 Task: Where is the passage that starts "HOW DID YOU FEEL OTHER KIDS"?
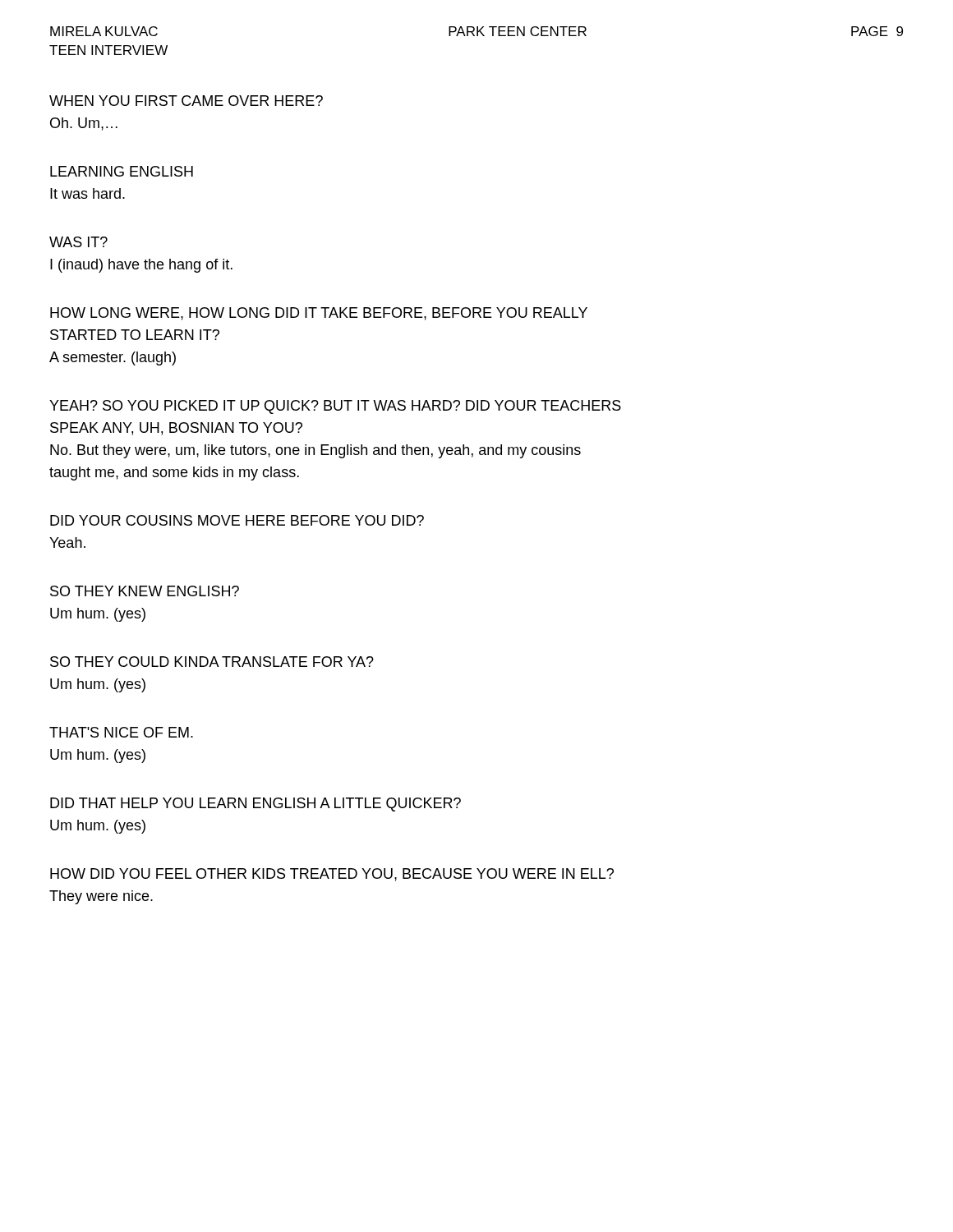pos(476,885)
